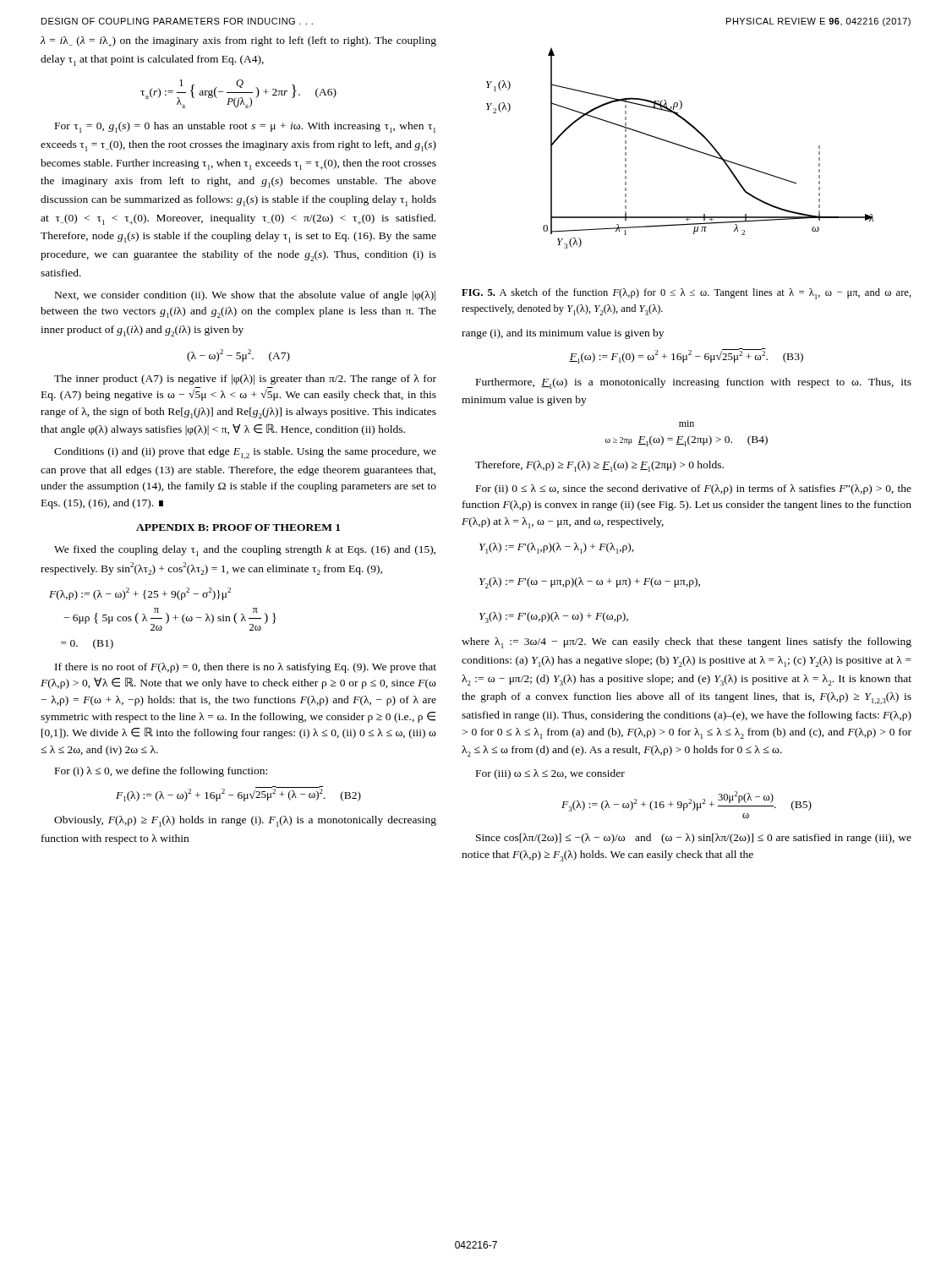Screen dimensions: 1268x952
Task: Point to the formula beginning "F3(λ) := (λ −"
Action: coord(687,805)
